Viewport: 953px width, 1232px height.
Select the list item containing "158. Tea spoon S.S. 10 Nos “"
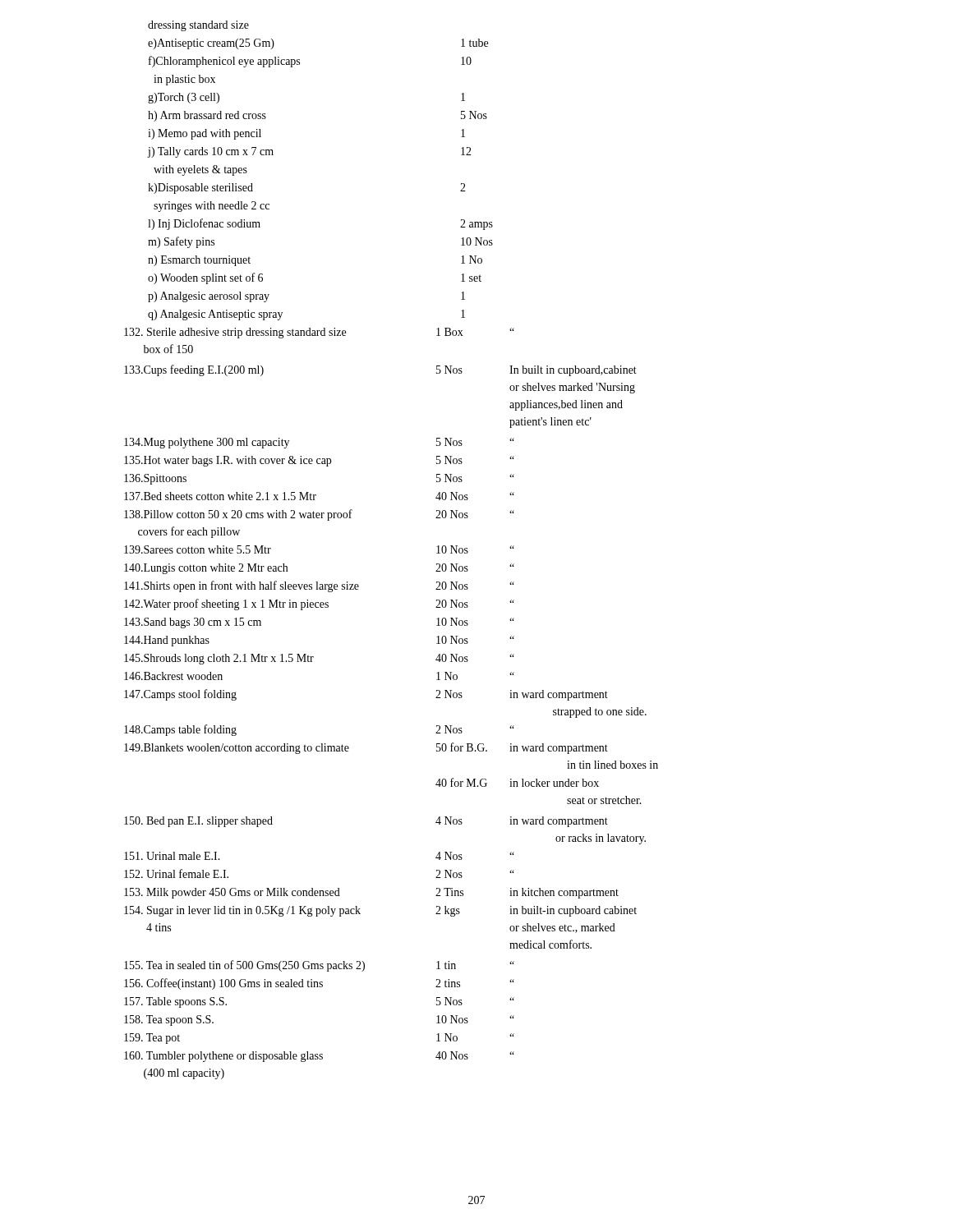[x=476, y=1020]
